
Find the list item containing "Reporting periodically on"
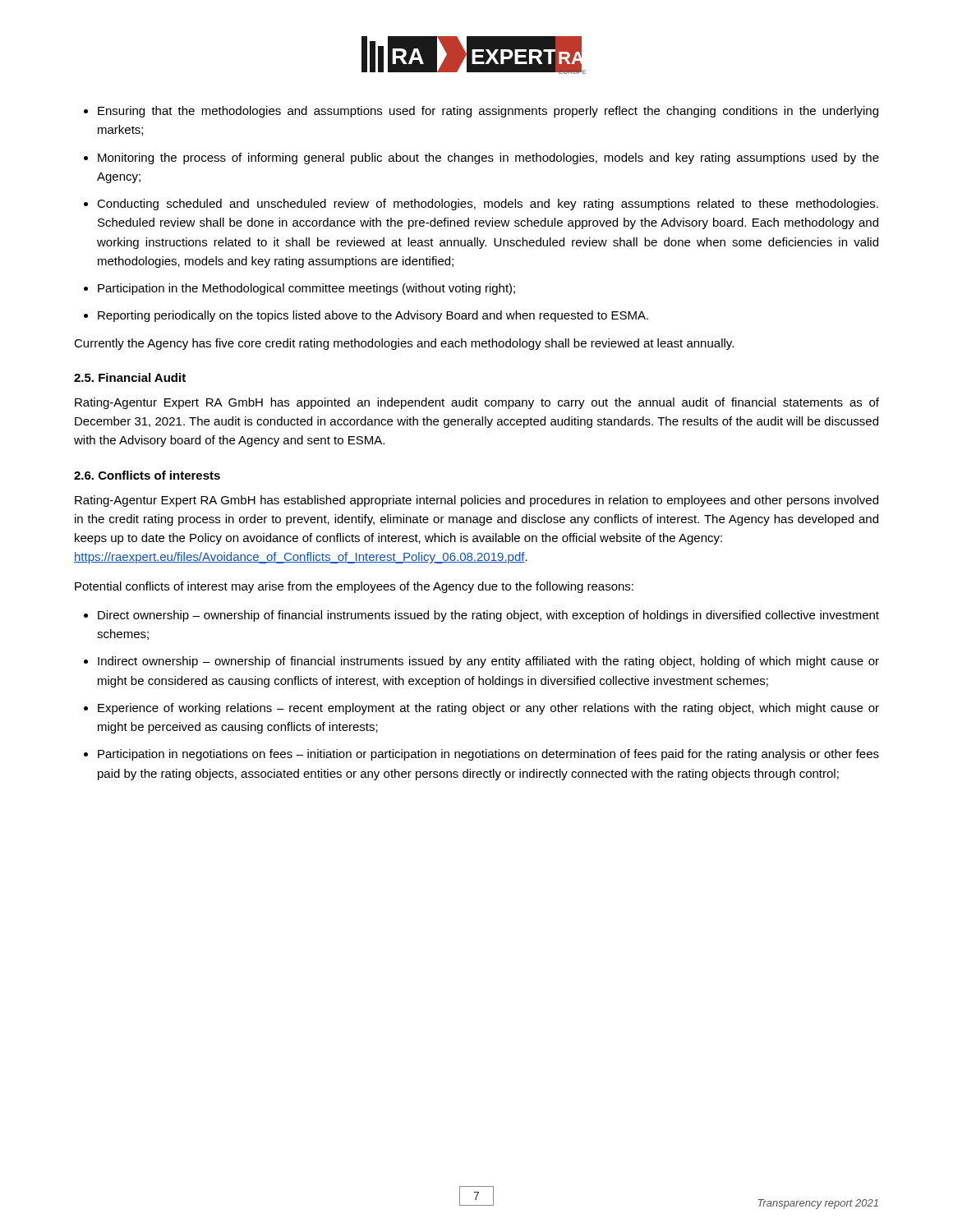[x=488, y=315]
